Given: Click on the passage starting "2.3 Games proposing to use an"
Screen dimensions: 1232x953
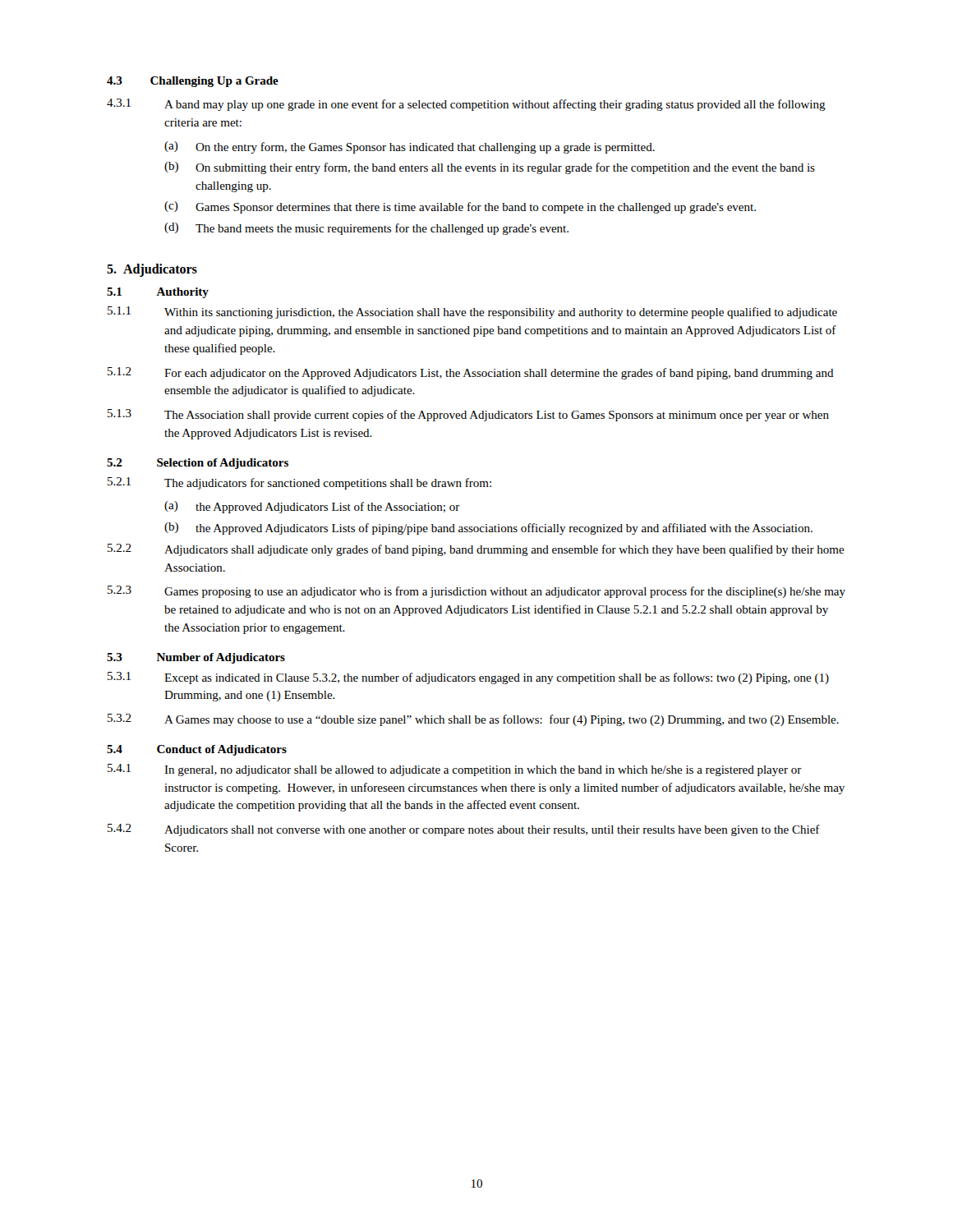Looking at the screenshot, I should (x=476, y=610).
